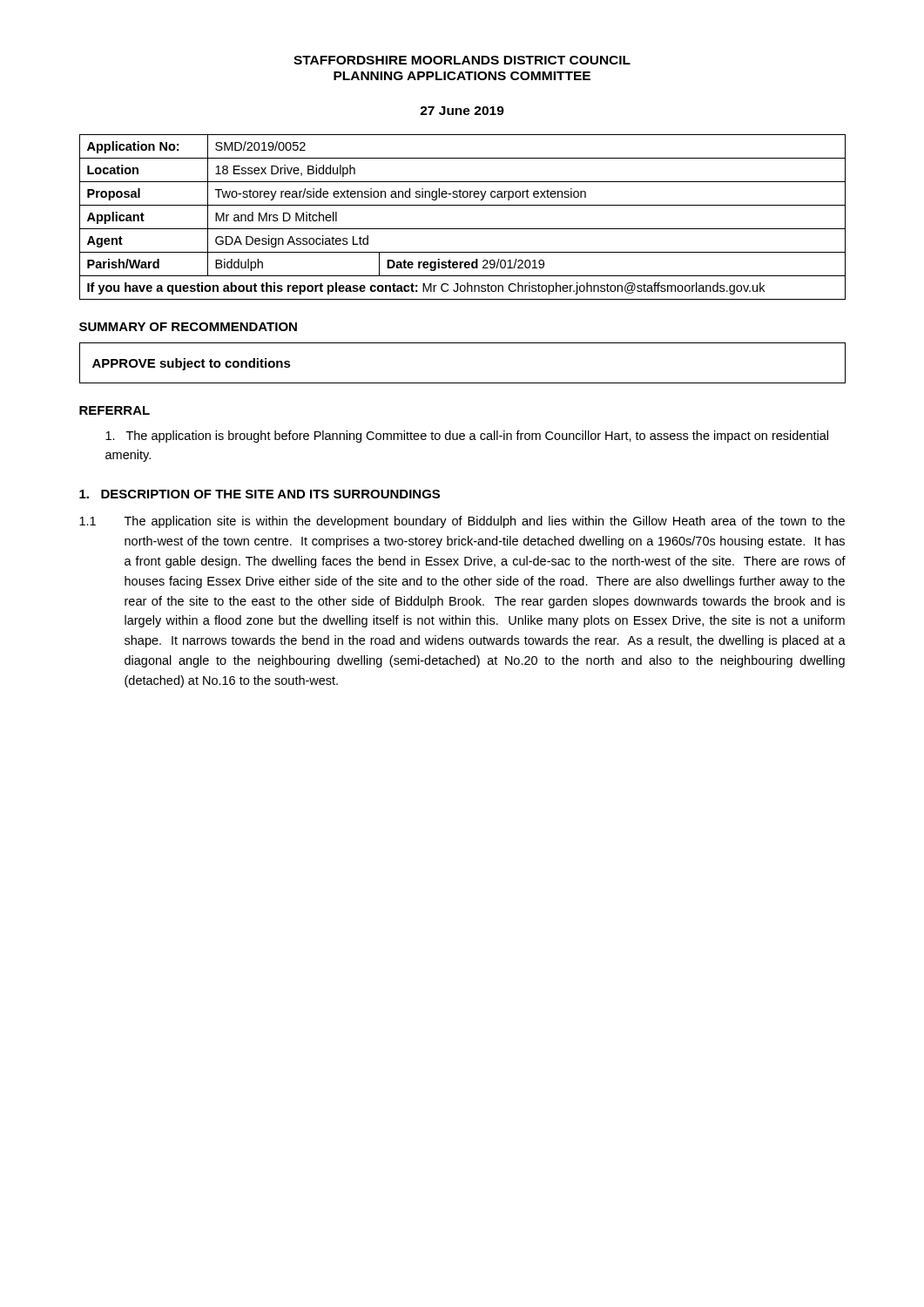The image size is (924, 1307).
Task: Select the table that reads "GDA Design Associates"
Action: 462,217
